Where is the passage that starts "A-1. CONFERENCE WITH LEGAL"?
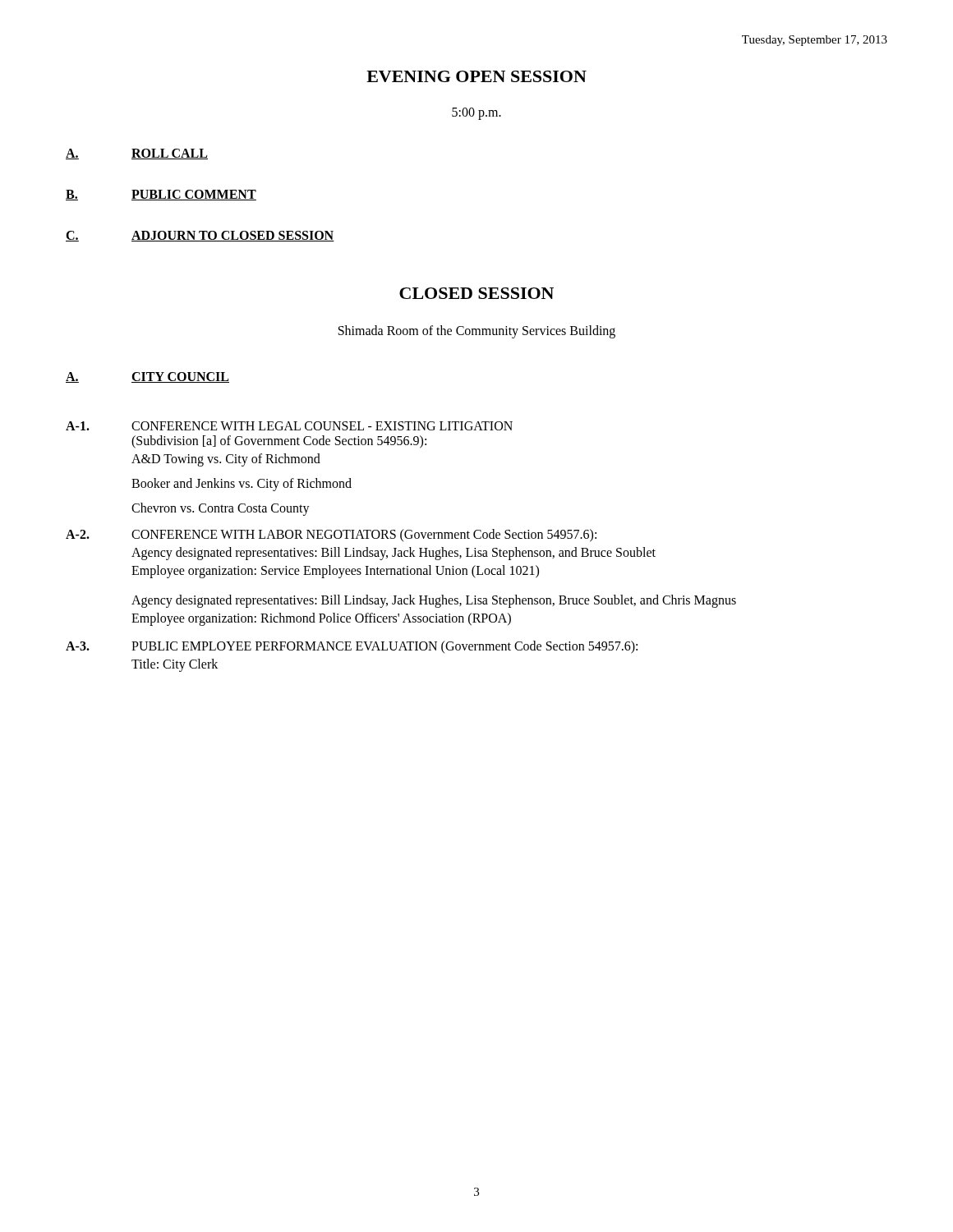 [x=289, y=426]
